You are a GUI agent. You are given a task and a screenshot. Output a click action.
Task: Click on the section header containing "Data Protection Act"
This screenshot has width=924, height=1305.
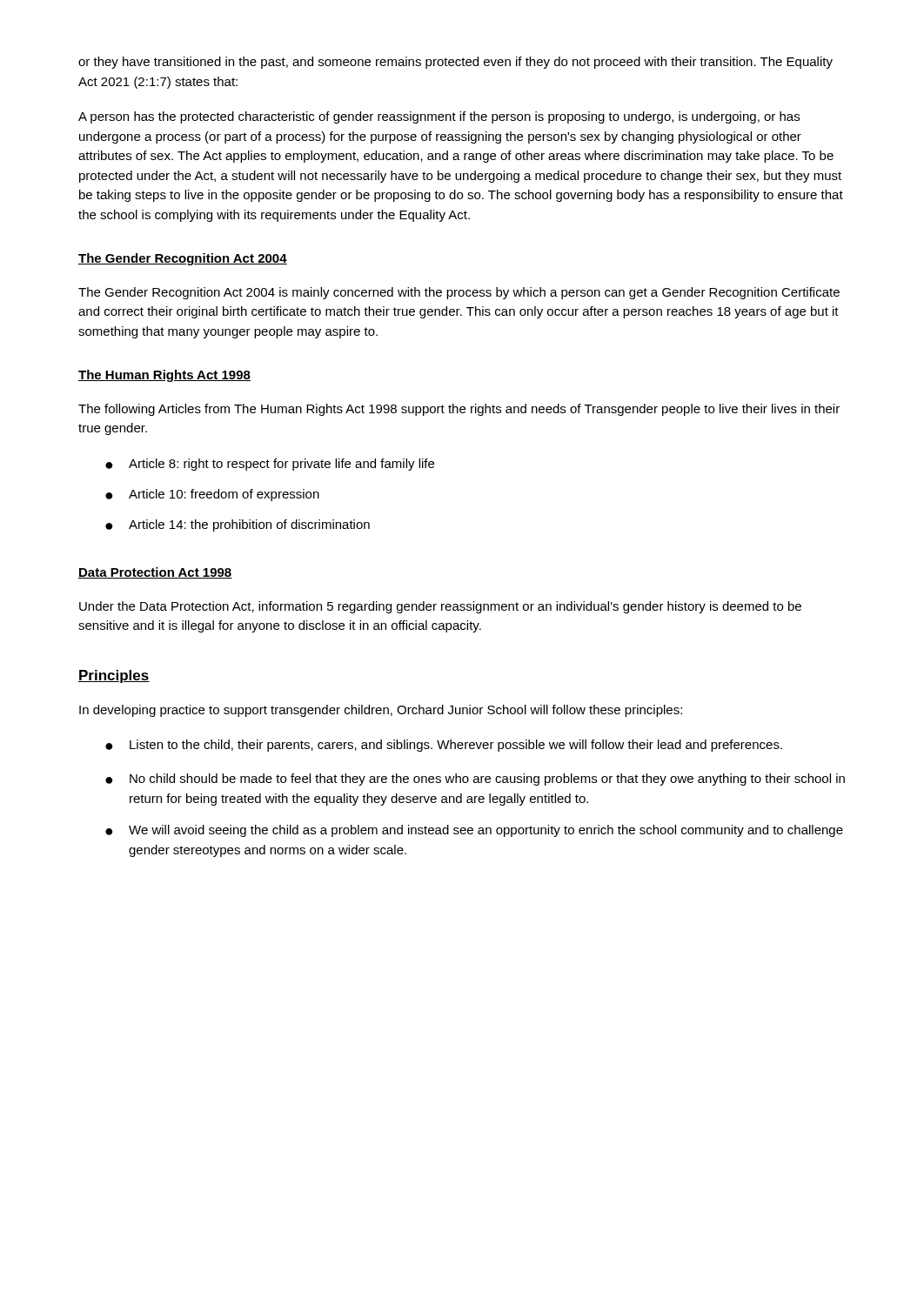155,572
